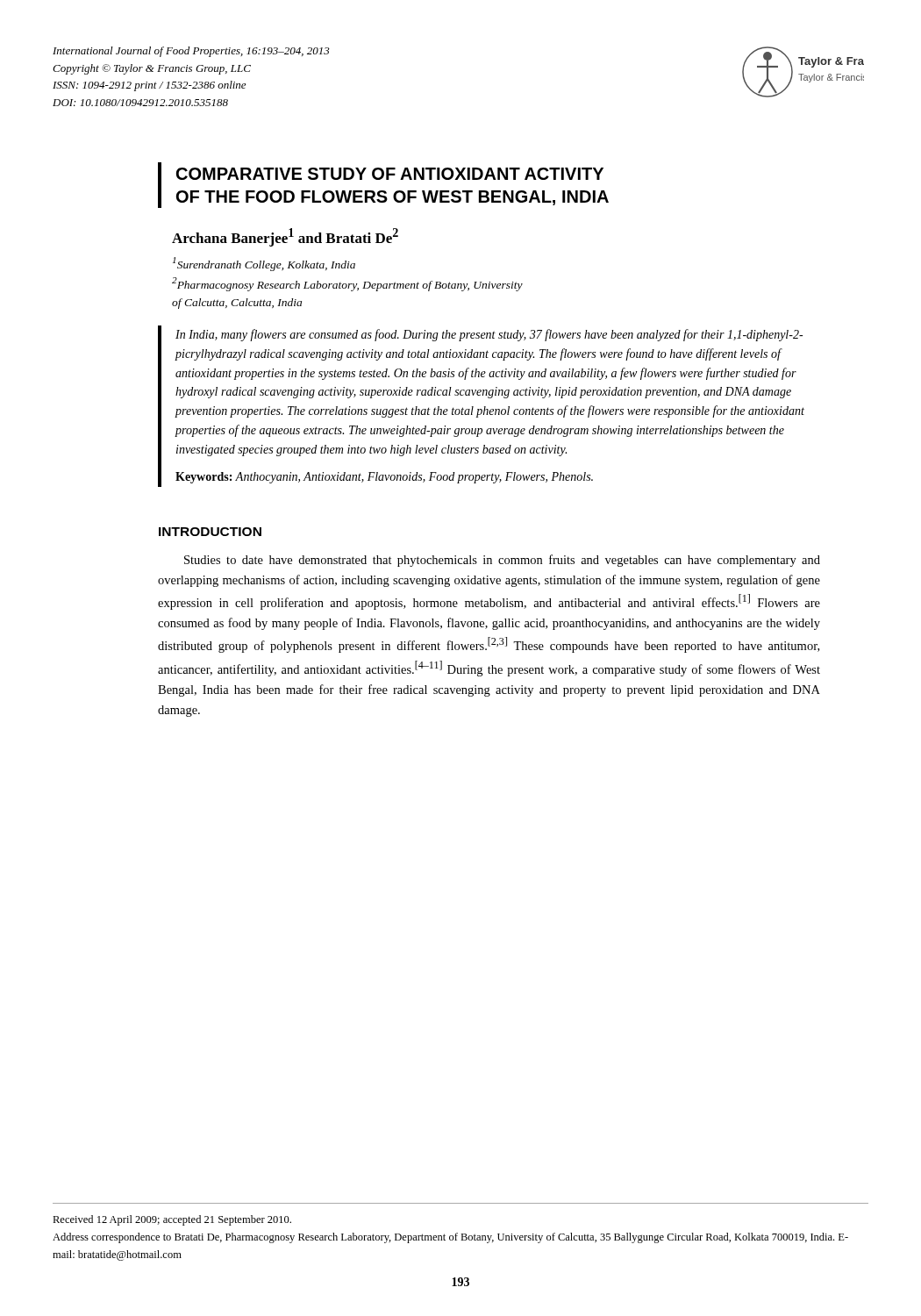
Task: Find the logo
Action: tap(803, 72)
